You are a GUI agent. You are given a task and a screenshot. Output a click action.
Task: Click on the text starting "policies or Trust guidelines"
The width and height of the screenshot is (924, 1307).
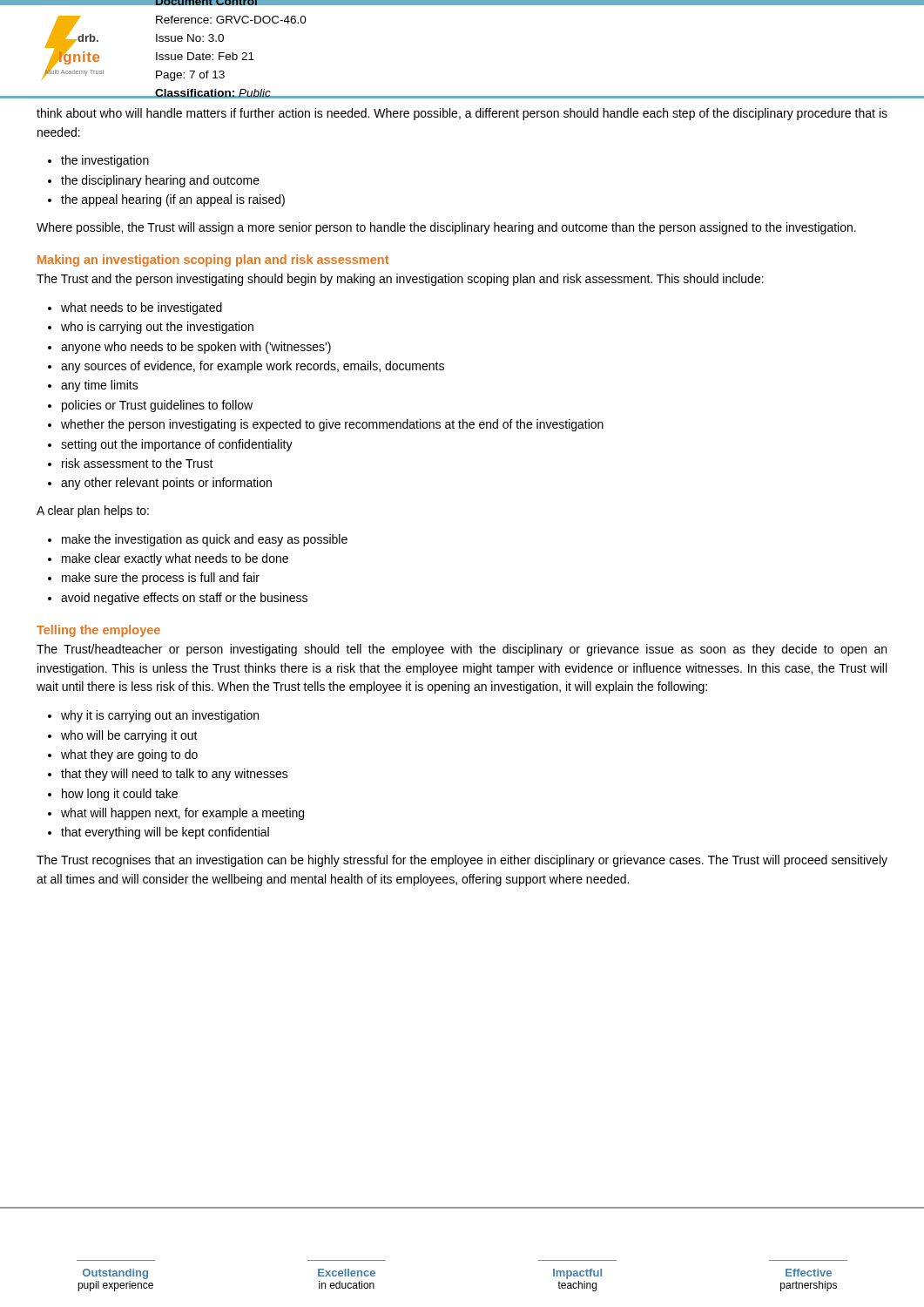click(x=157, y=405)
